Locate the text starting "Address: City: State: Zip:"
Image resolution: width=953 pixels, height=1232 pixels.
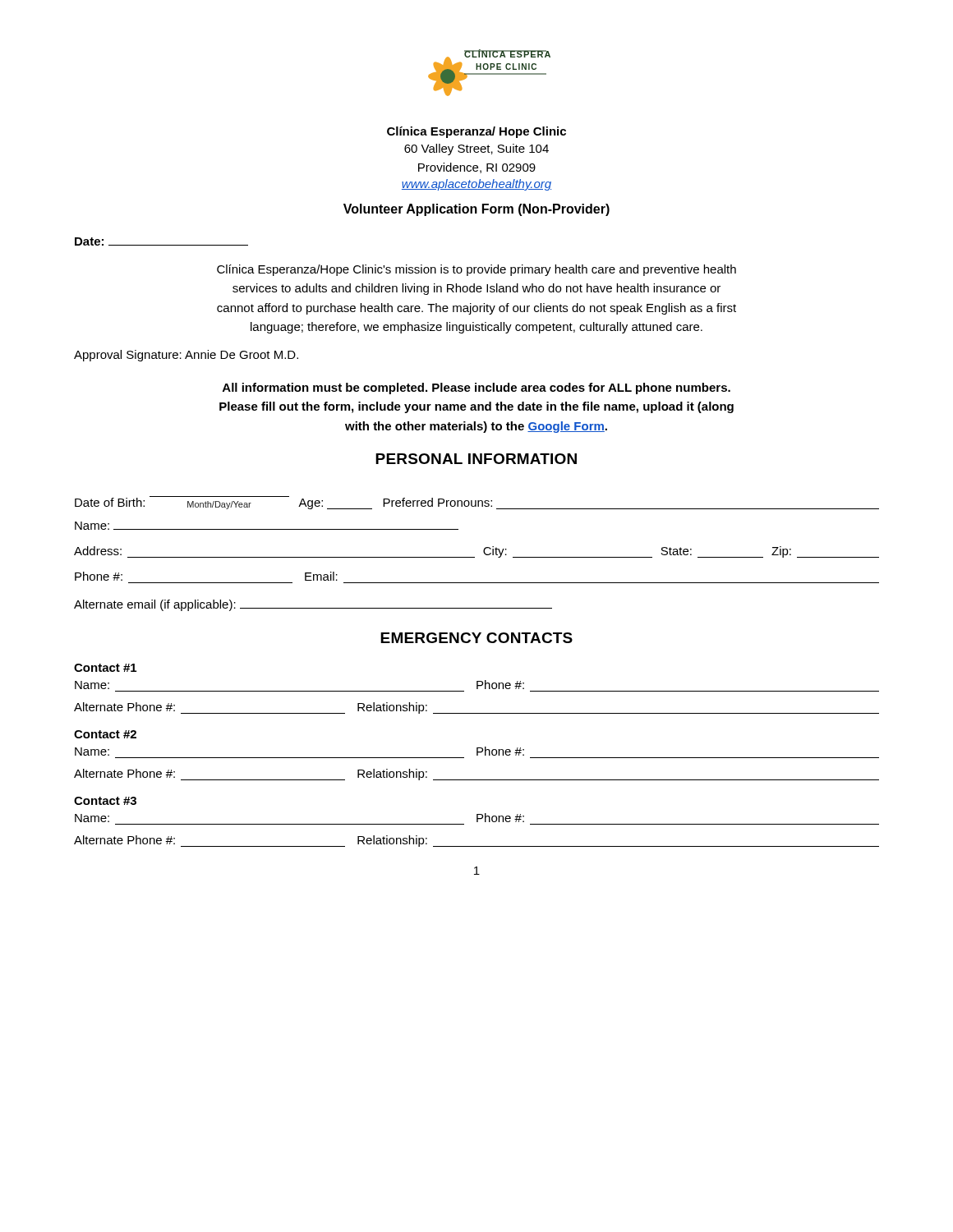click(476, 551)
